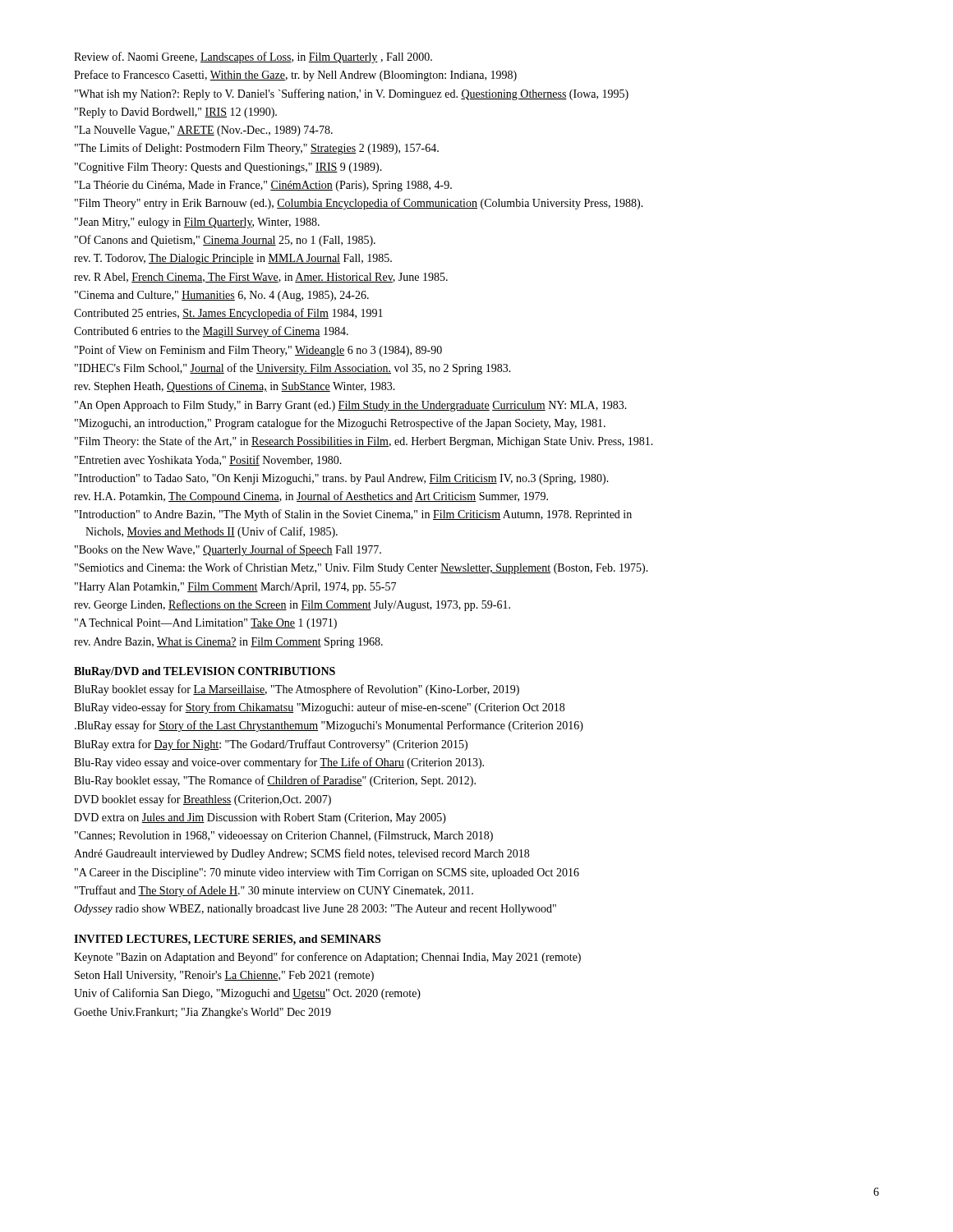Point to the text starting "rev. Andre Bazin, What is Cinema?"
953x1232 pixels.
tap(229, 642)
